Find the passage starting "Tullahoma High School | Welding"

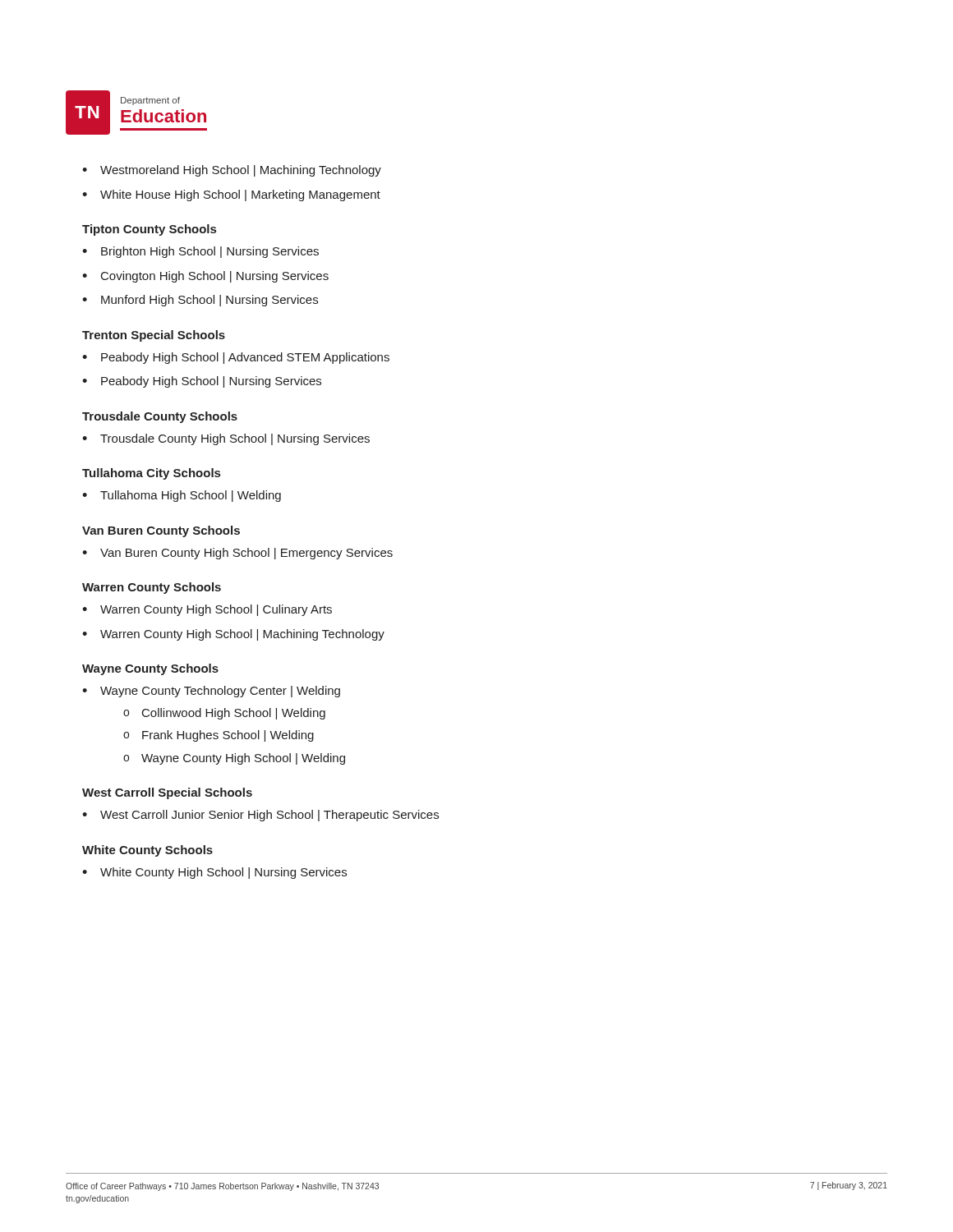tap(182, 496)
